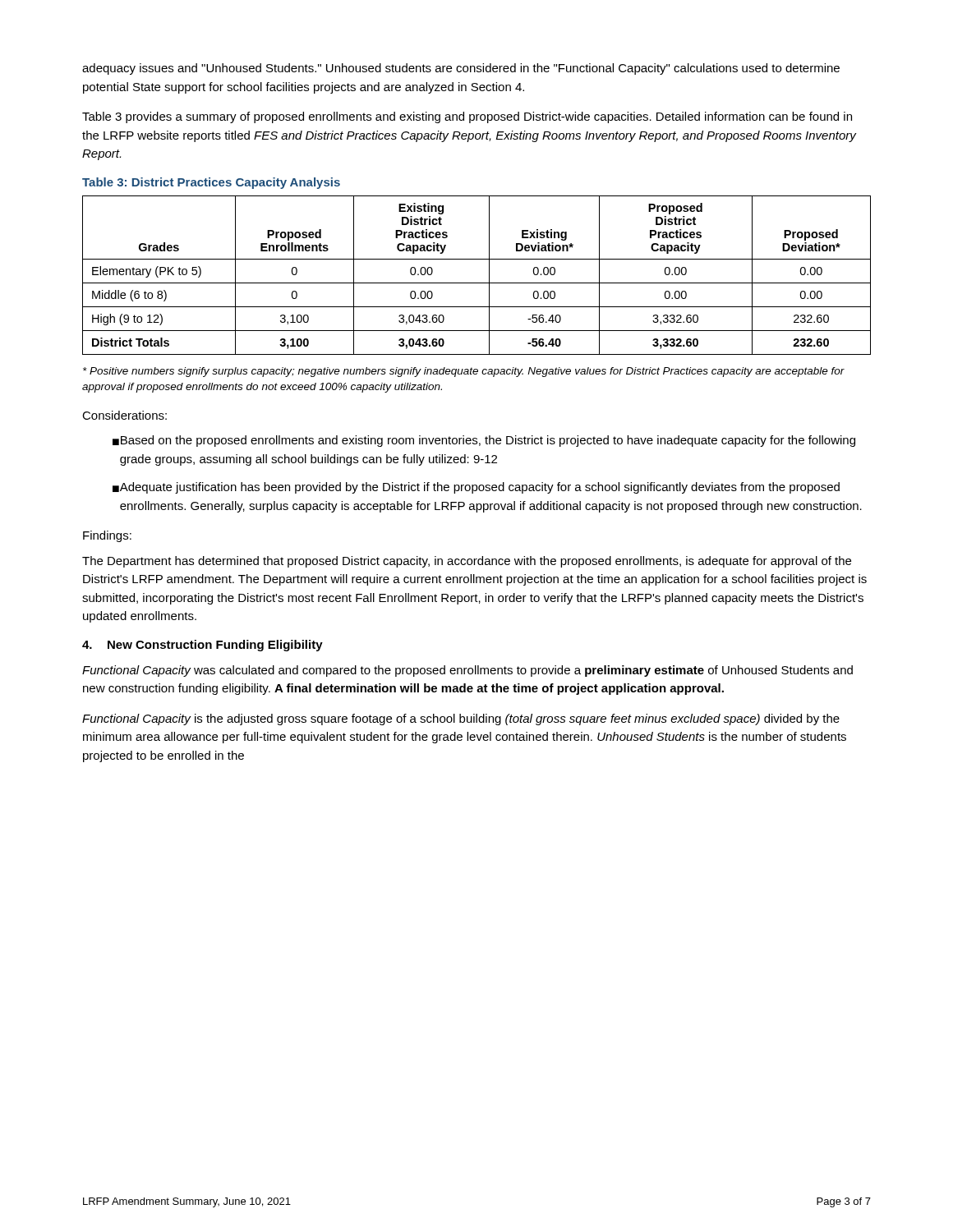Select the list item that says "■ Adequate justification"
Screen dimensions: 1232x953
(x=476, y=497)
